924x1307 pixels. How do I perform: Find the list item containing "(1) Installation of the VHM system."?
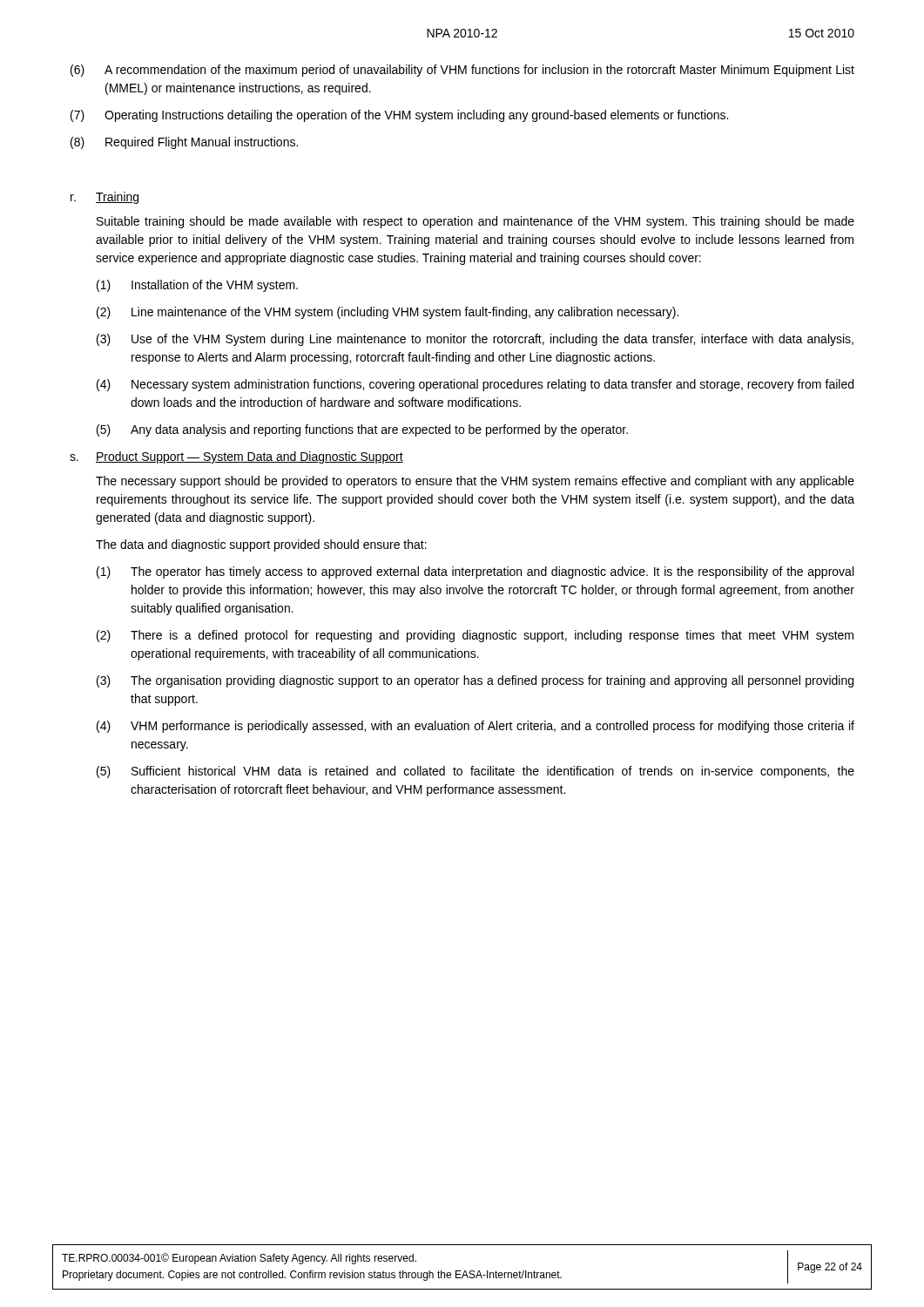[197, 286]
